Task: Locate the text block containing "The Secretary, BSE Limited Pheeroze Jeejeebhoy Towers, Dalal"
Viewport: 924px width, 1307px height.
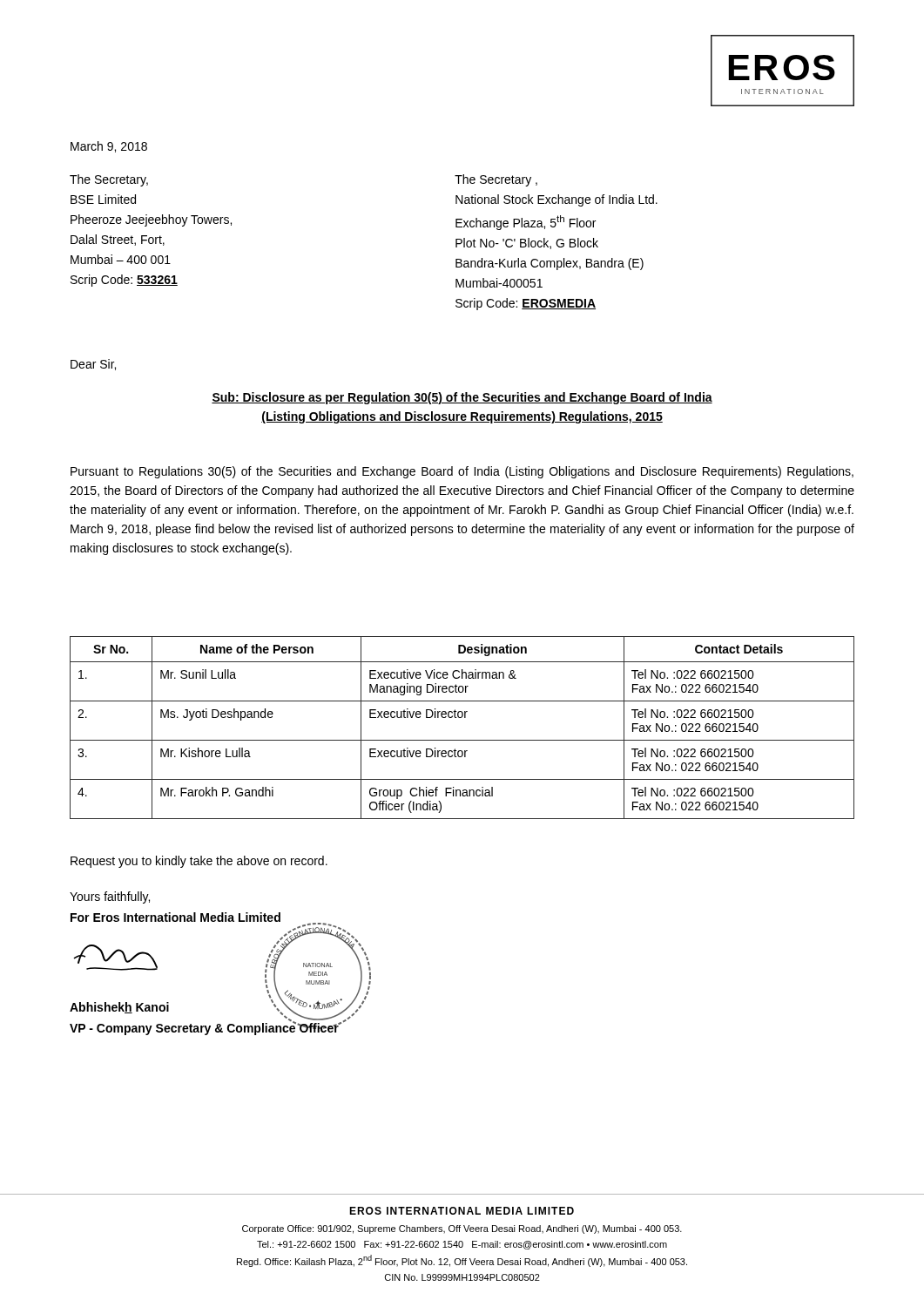Action: click(151, 230)
